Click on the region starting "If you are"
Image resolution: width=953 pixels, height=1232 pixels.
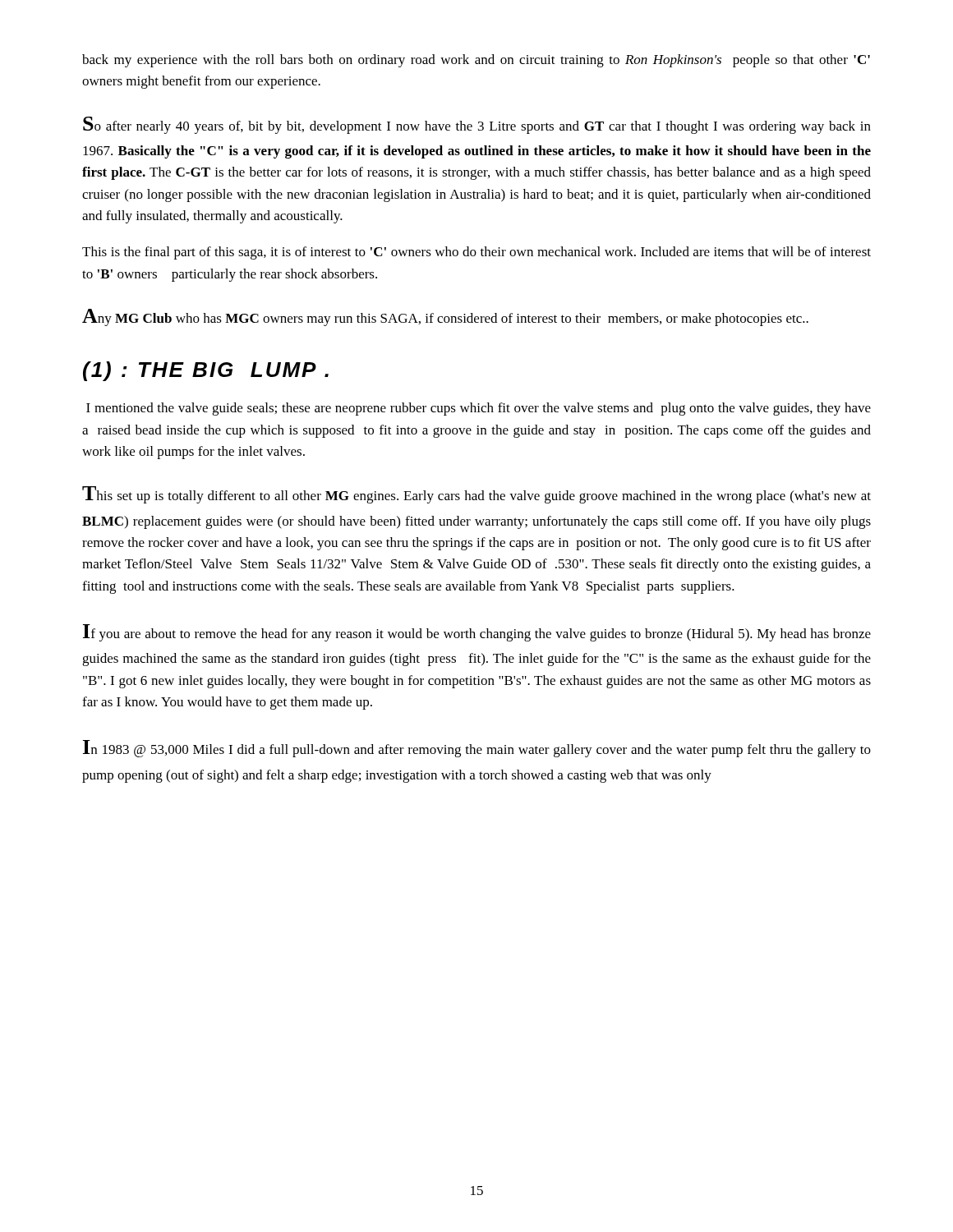(x=476, y=664)
